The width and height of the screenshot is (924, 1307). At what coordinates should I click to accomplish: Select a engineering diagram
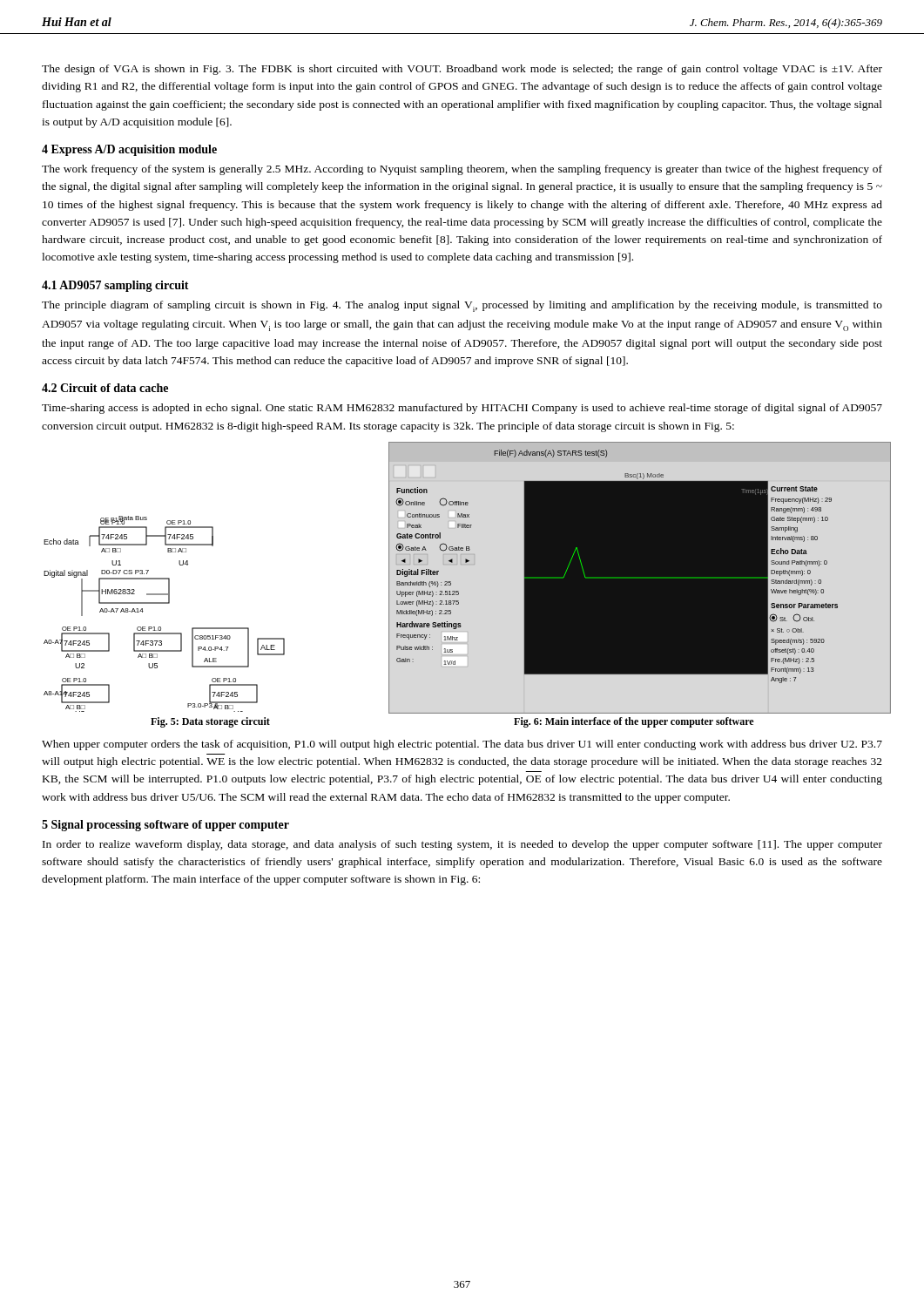pos(462,578)
